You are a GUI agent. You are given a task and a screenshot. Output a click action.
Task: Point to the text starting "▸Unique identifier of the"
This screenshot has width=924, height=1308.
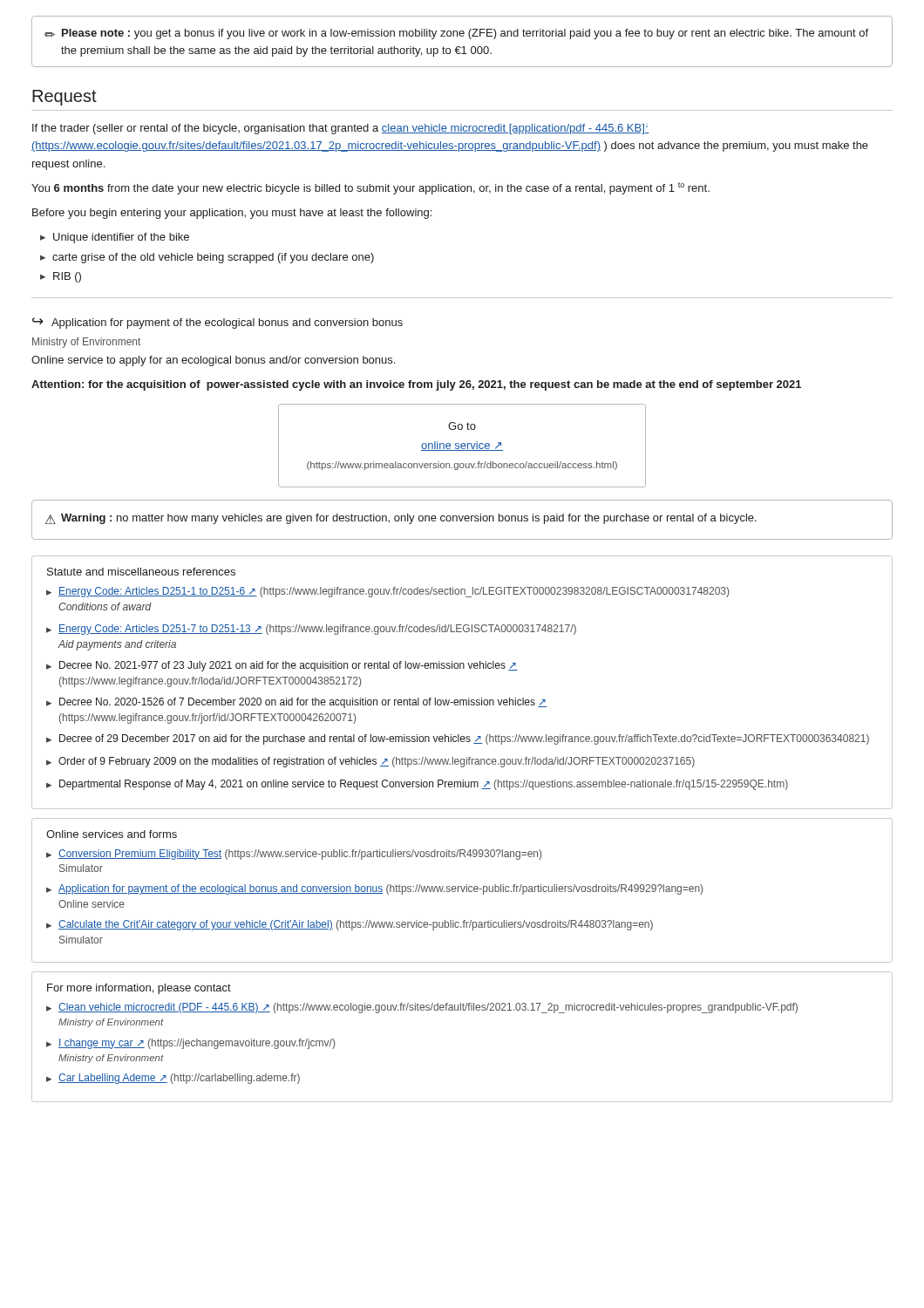115,237
